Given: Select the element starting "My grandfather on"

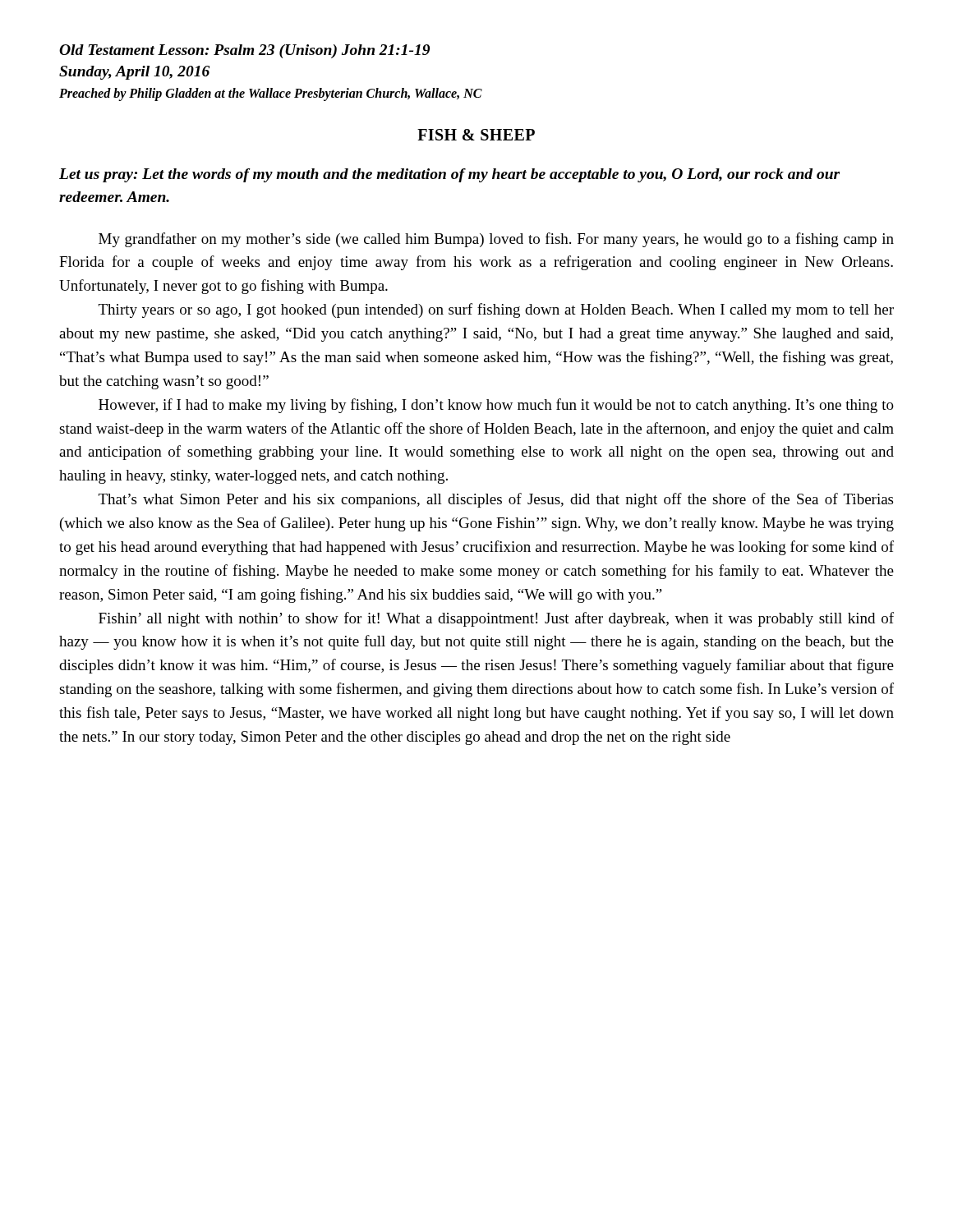Looking at the screenshot, I should 476,488.
